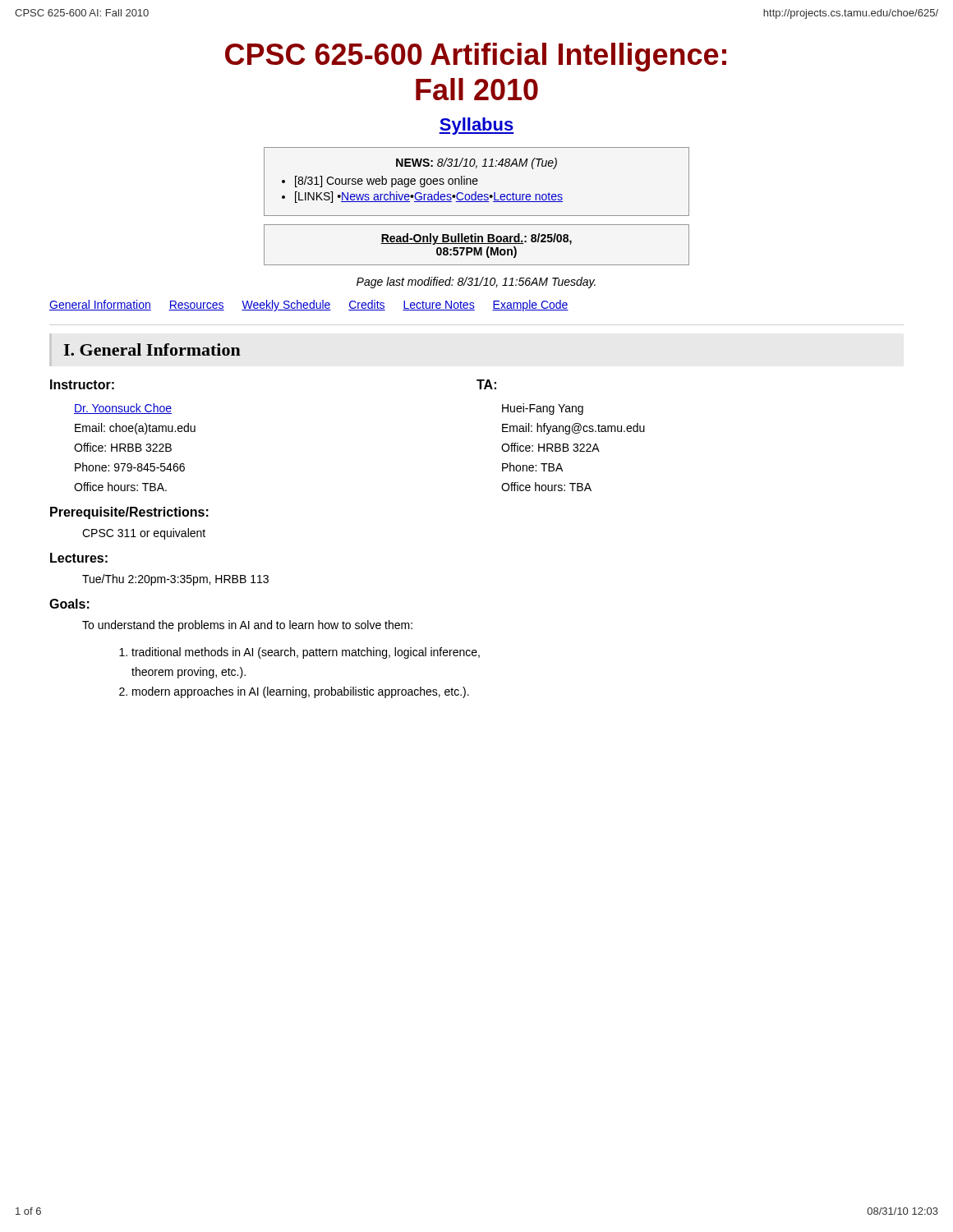
Task: Select the region starting "I. General Information"
Action: pyautogui.click(x=152, y=349)
